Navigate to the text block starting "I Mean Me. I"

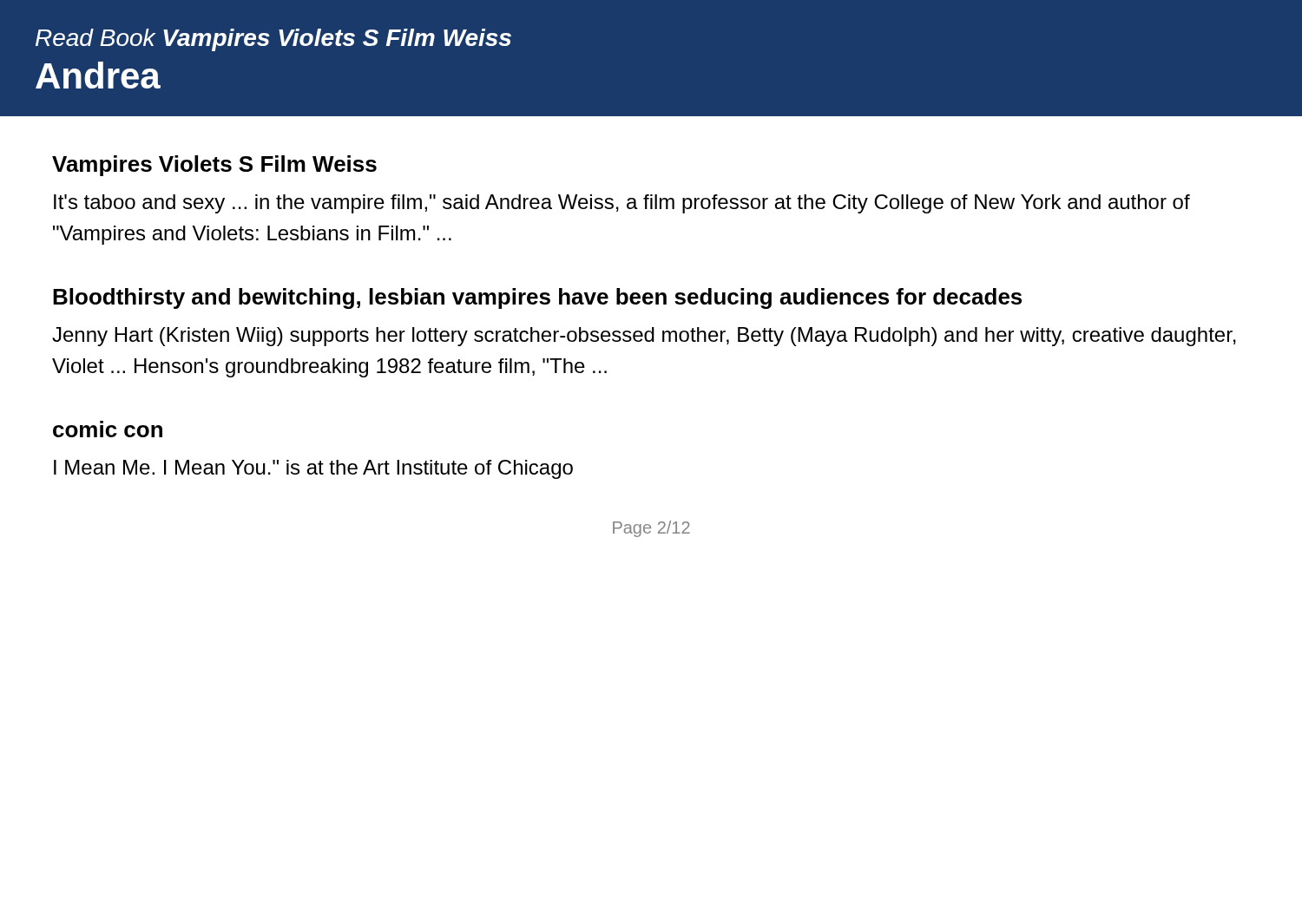313,467
